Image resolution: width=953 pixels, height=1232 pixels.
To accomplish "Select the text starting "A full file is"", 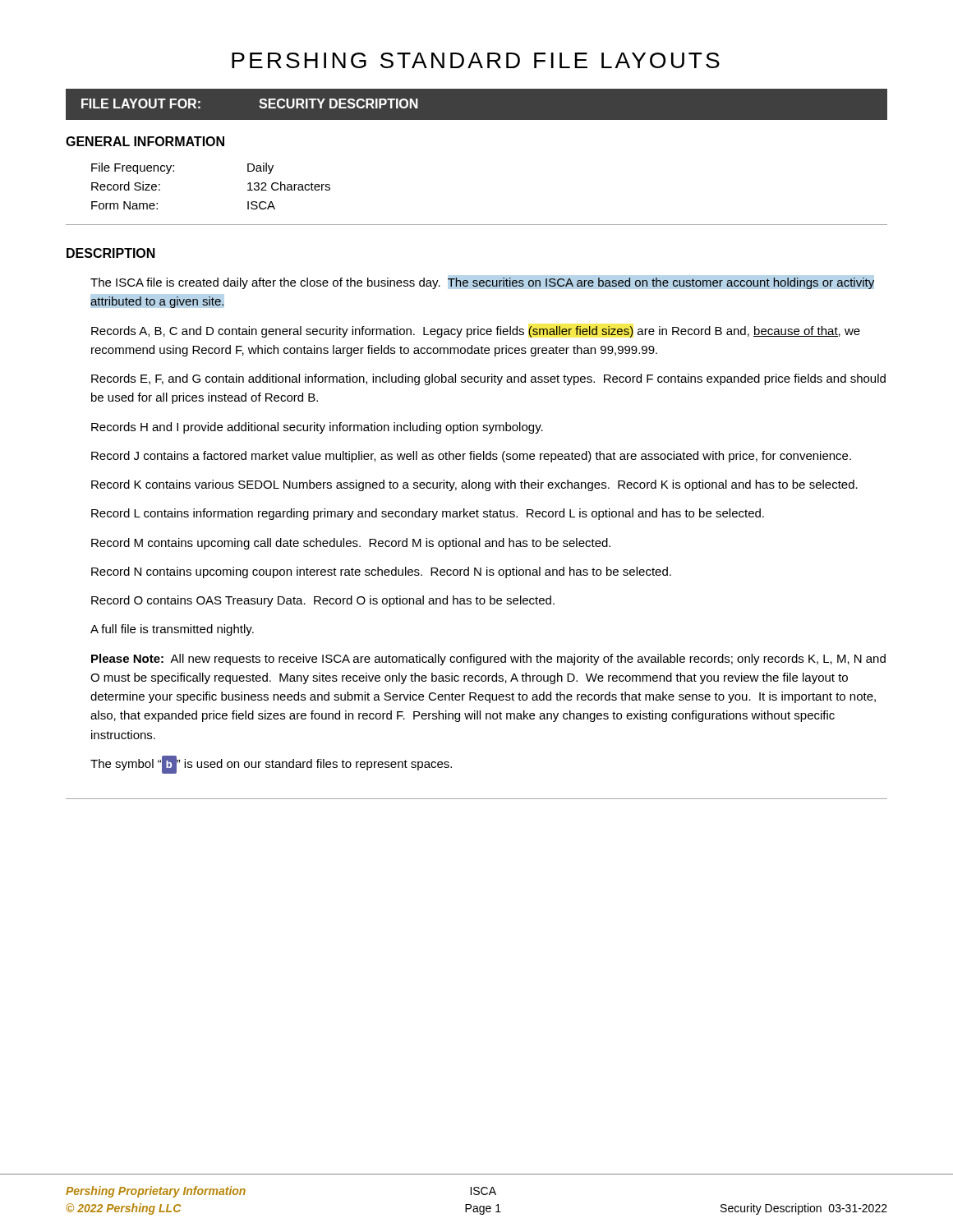I will pyautogui.click(x=172, y=629).
